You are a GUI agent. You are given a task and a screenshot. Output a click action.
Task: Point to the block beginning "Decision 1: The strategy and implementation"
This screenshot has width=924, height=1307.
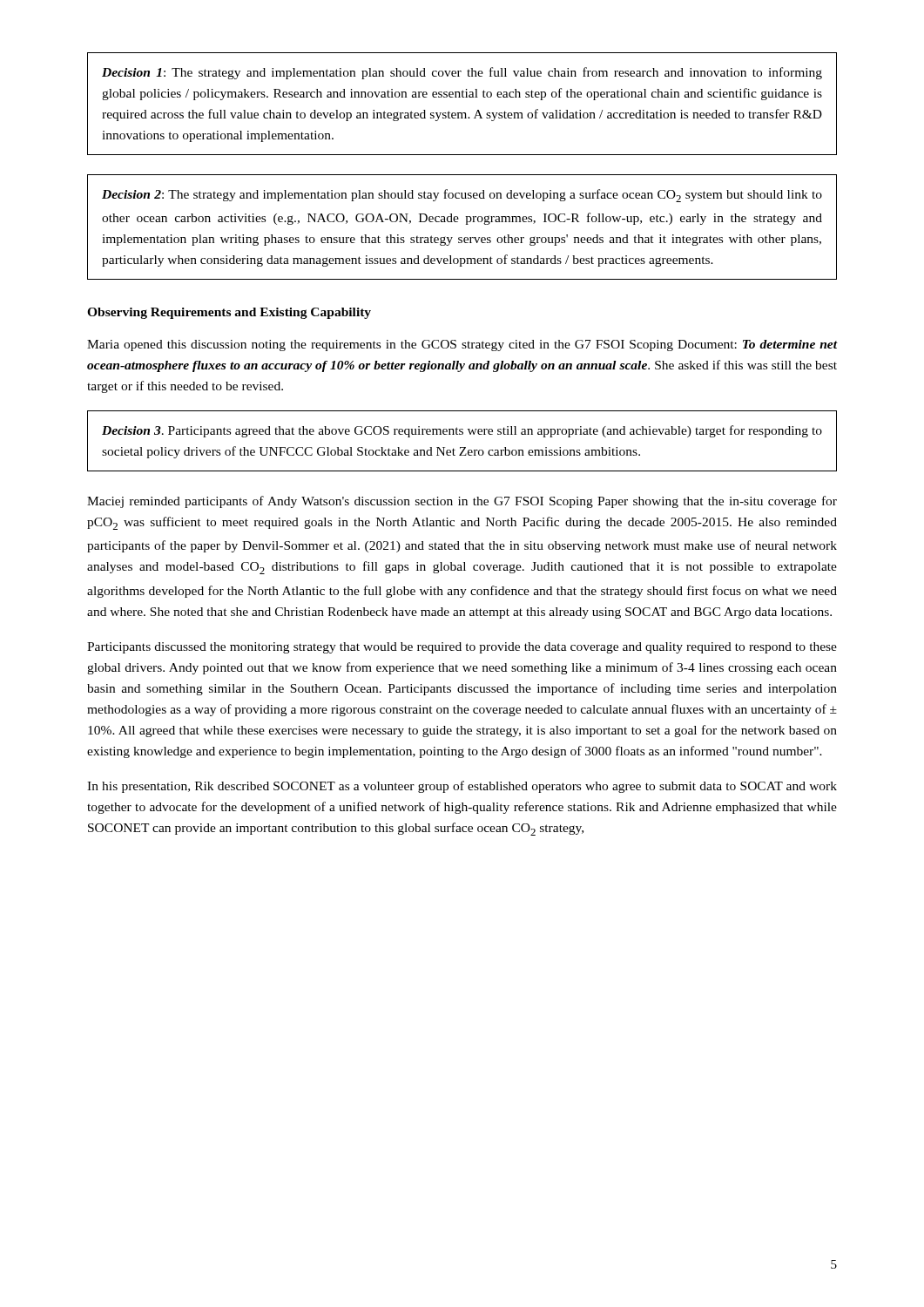click(462, 103)
